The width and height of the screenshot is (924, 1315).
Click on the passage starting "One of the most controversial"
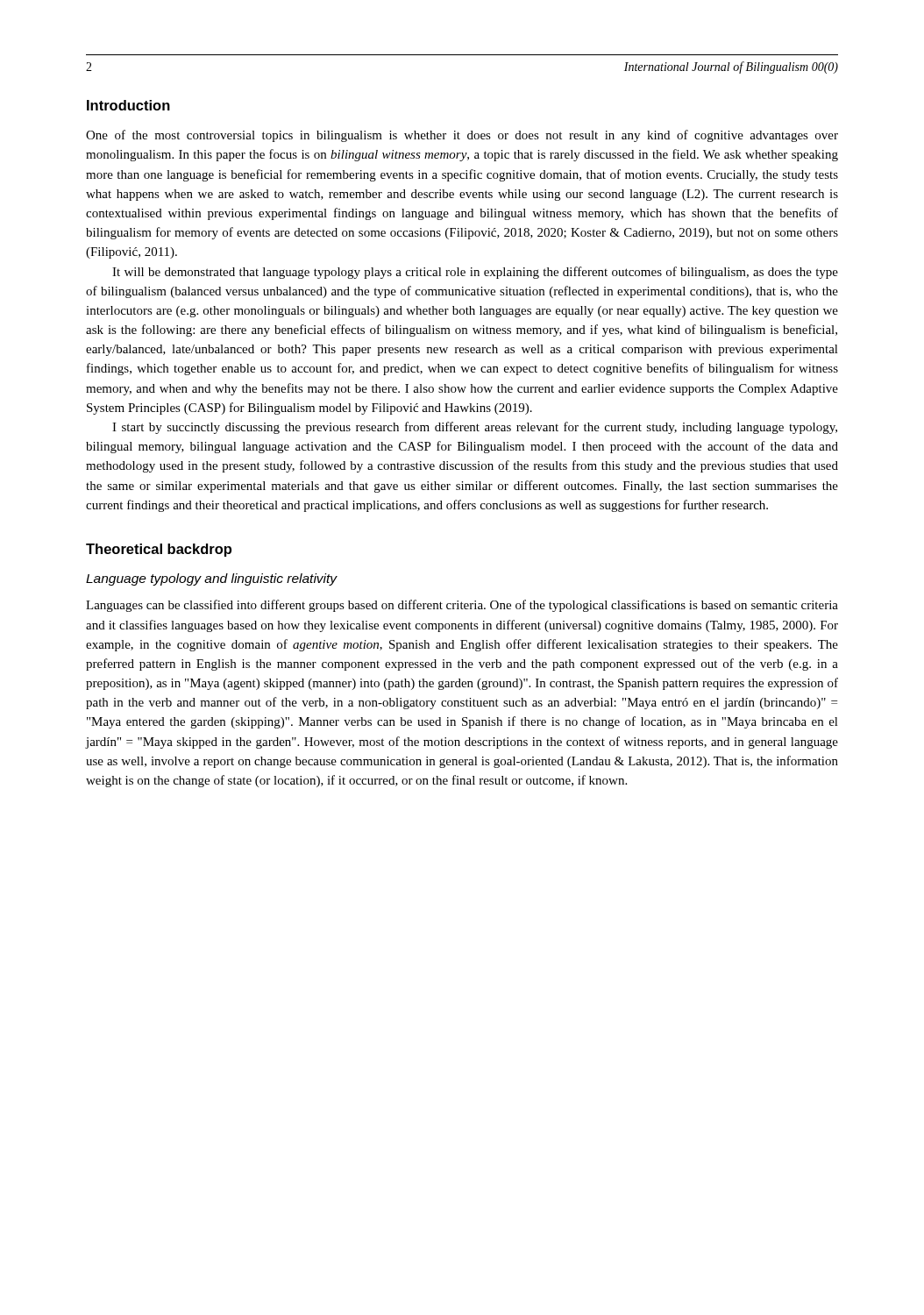462,194
